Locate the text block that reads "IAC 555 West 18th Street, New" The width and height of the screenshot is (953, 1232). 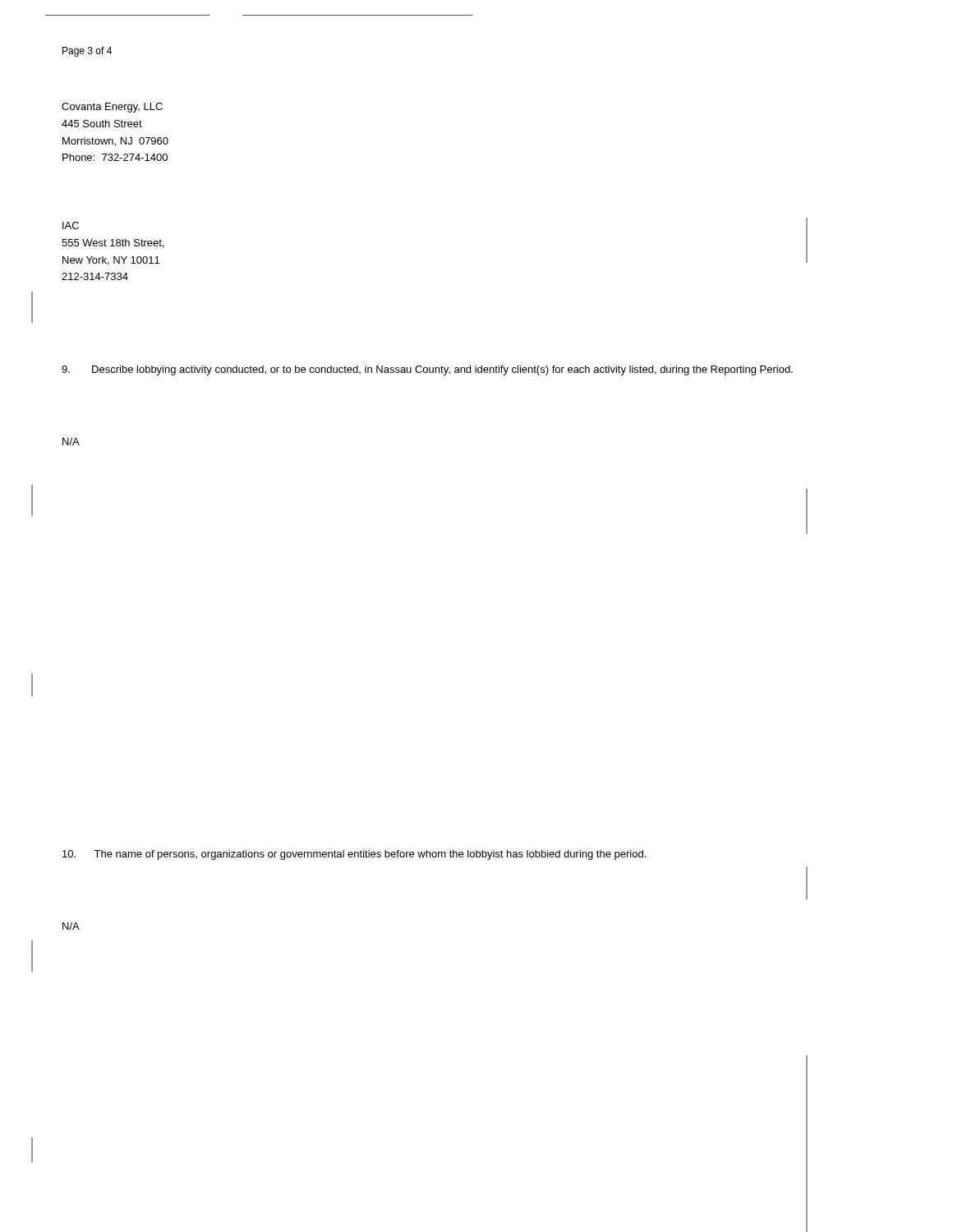(113, 251)
